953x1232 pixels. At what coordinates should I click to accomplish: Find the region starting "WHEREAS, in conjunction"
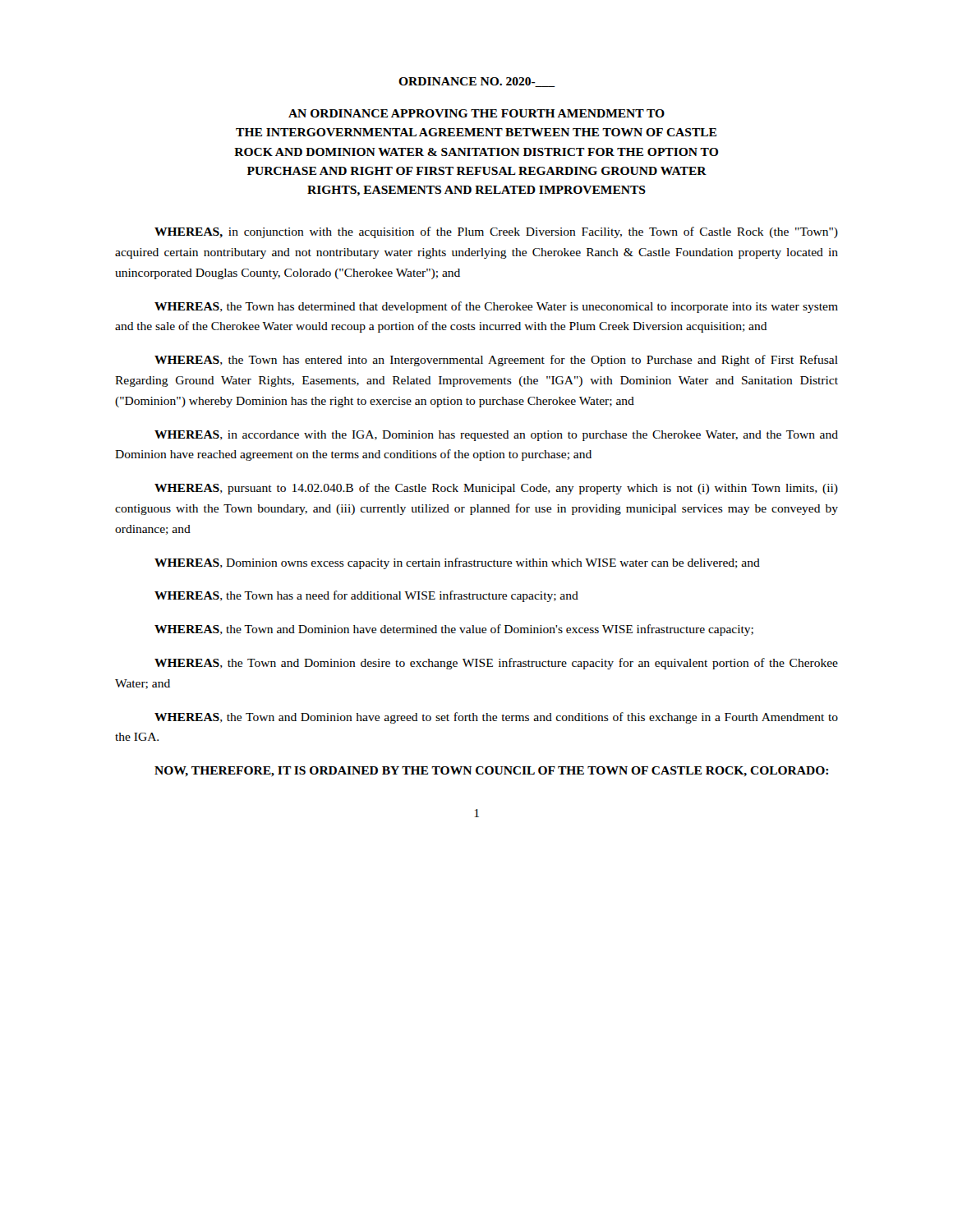pyautogui.click(x=476, y=252)
